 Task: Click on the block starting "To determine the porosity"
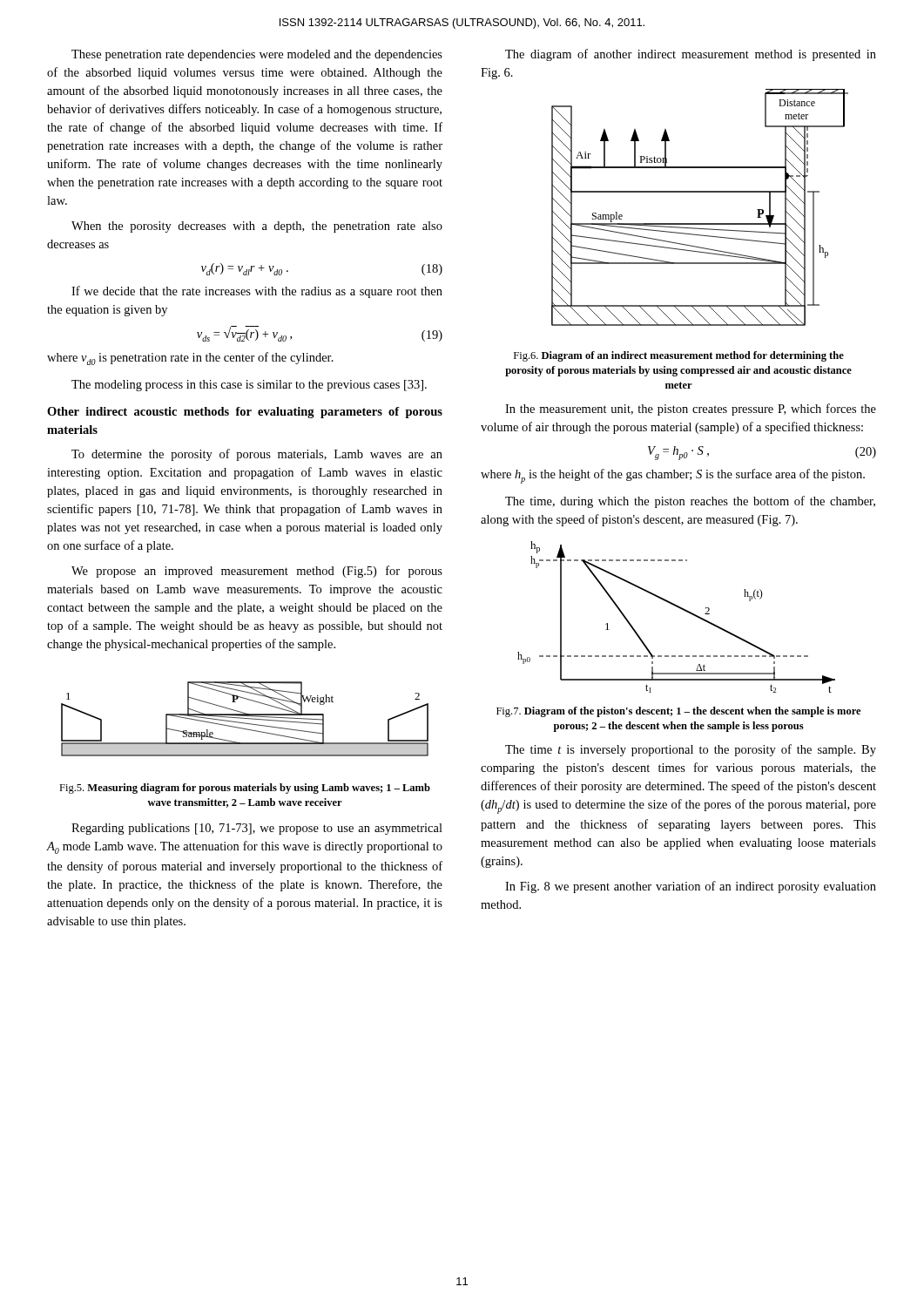point(245,500)
